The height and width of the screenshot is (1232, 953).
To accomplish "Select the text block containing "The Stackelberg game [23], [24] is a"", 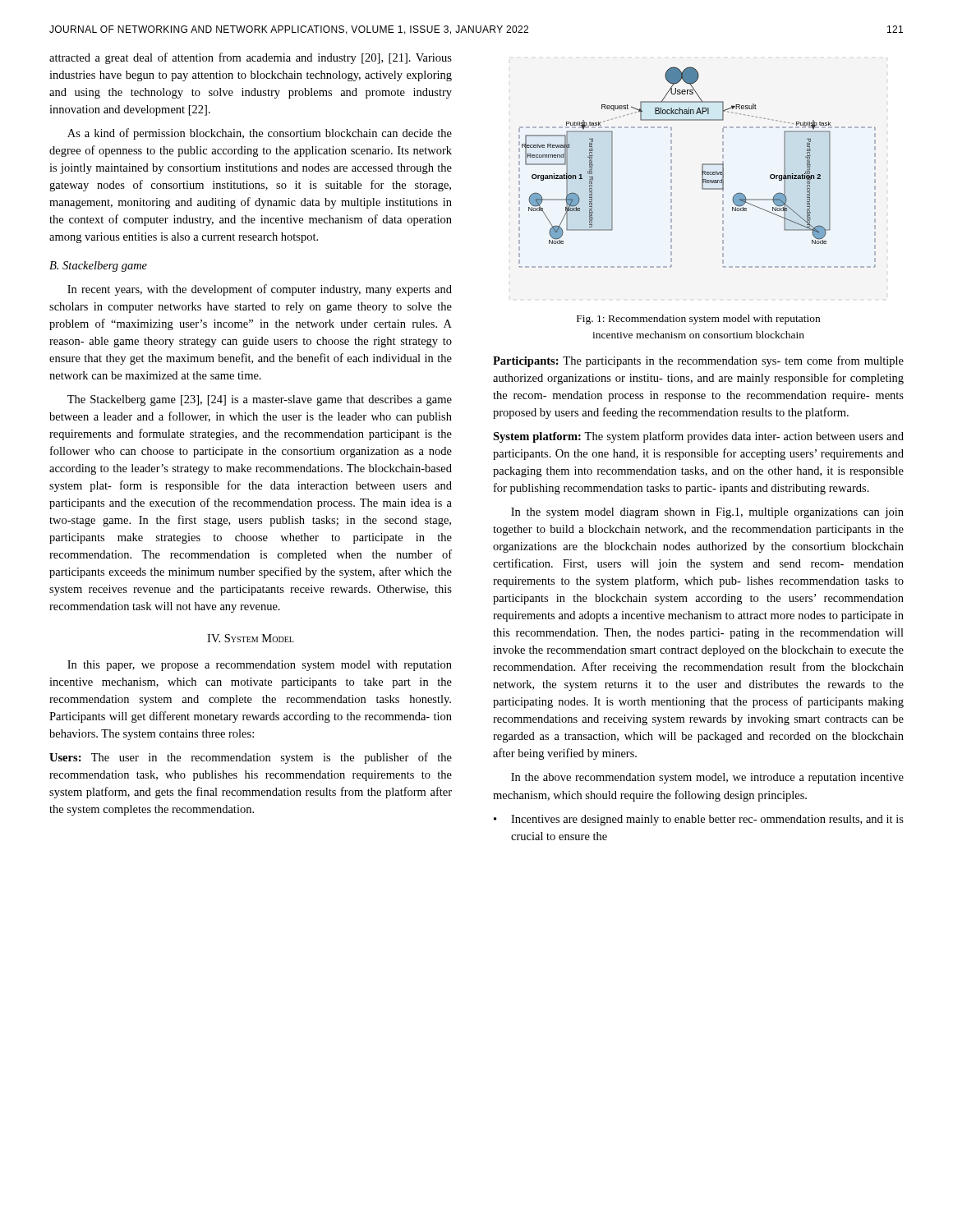I will (251, 503).
